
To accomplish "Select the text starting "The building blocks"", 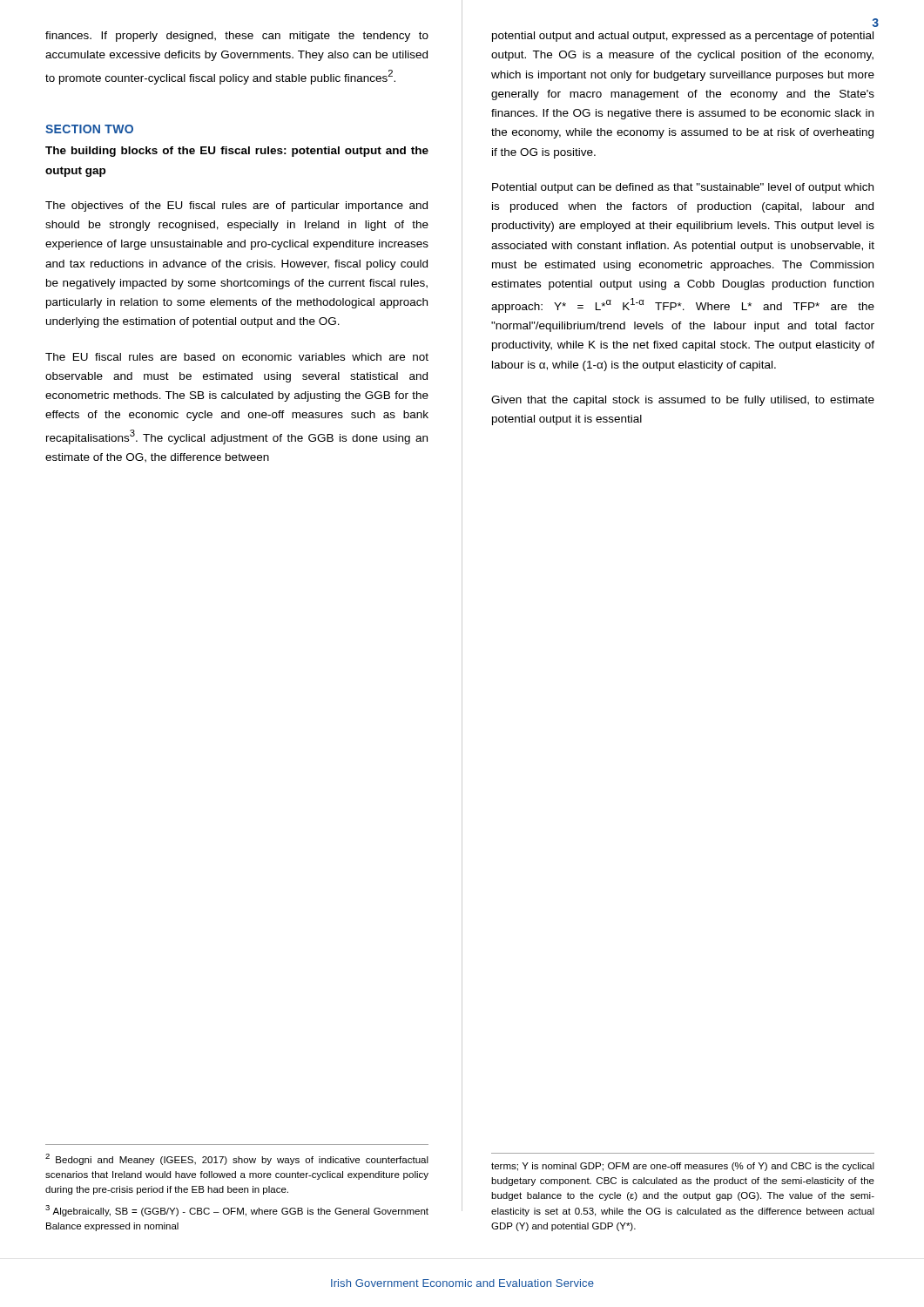I will point(237,160).
